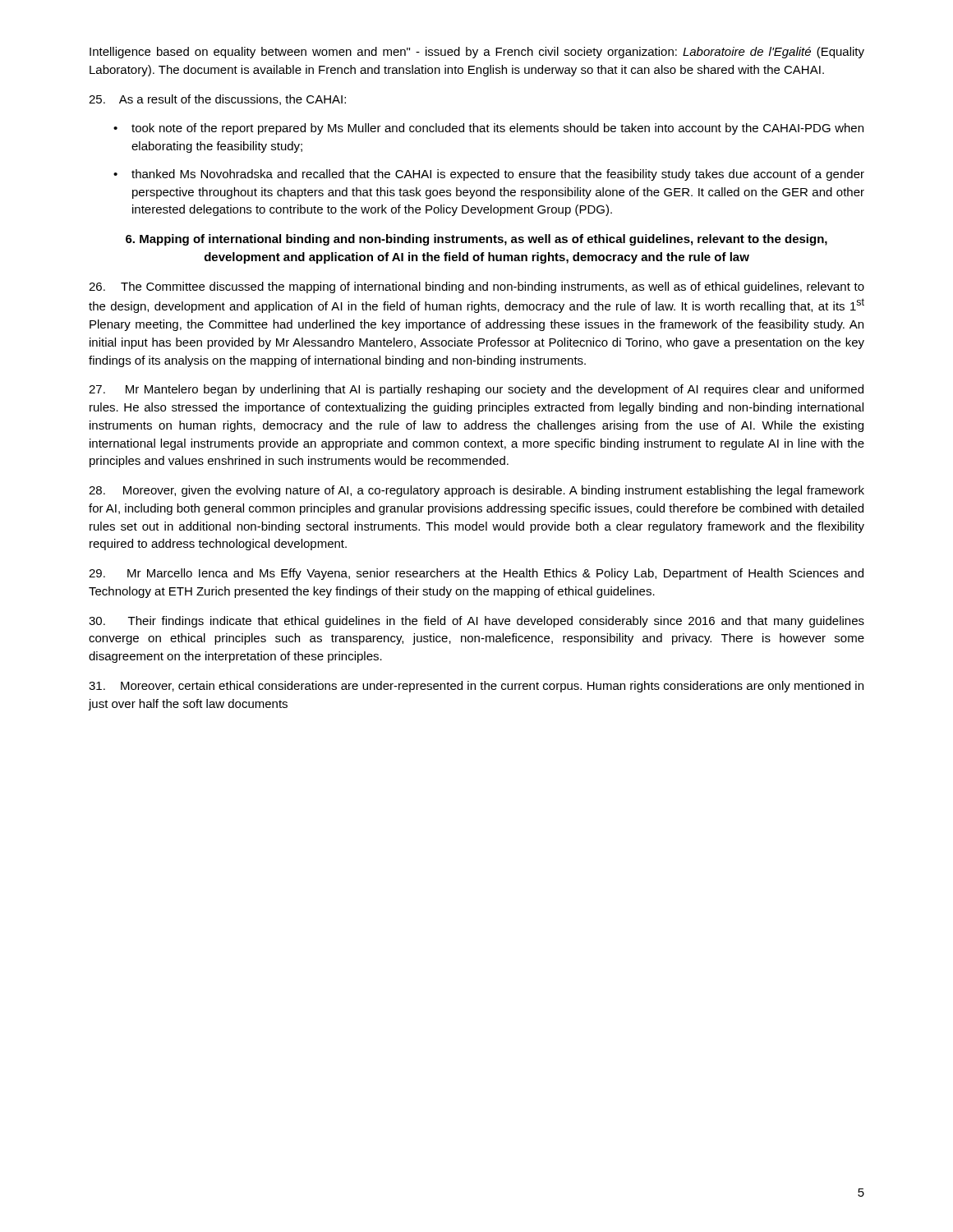Point to the element starting "The Committee discussed the mapping of international"

point(476,323)
